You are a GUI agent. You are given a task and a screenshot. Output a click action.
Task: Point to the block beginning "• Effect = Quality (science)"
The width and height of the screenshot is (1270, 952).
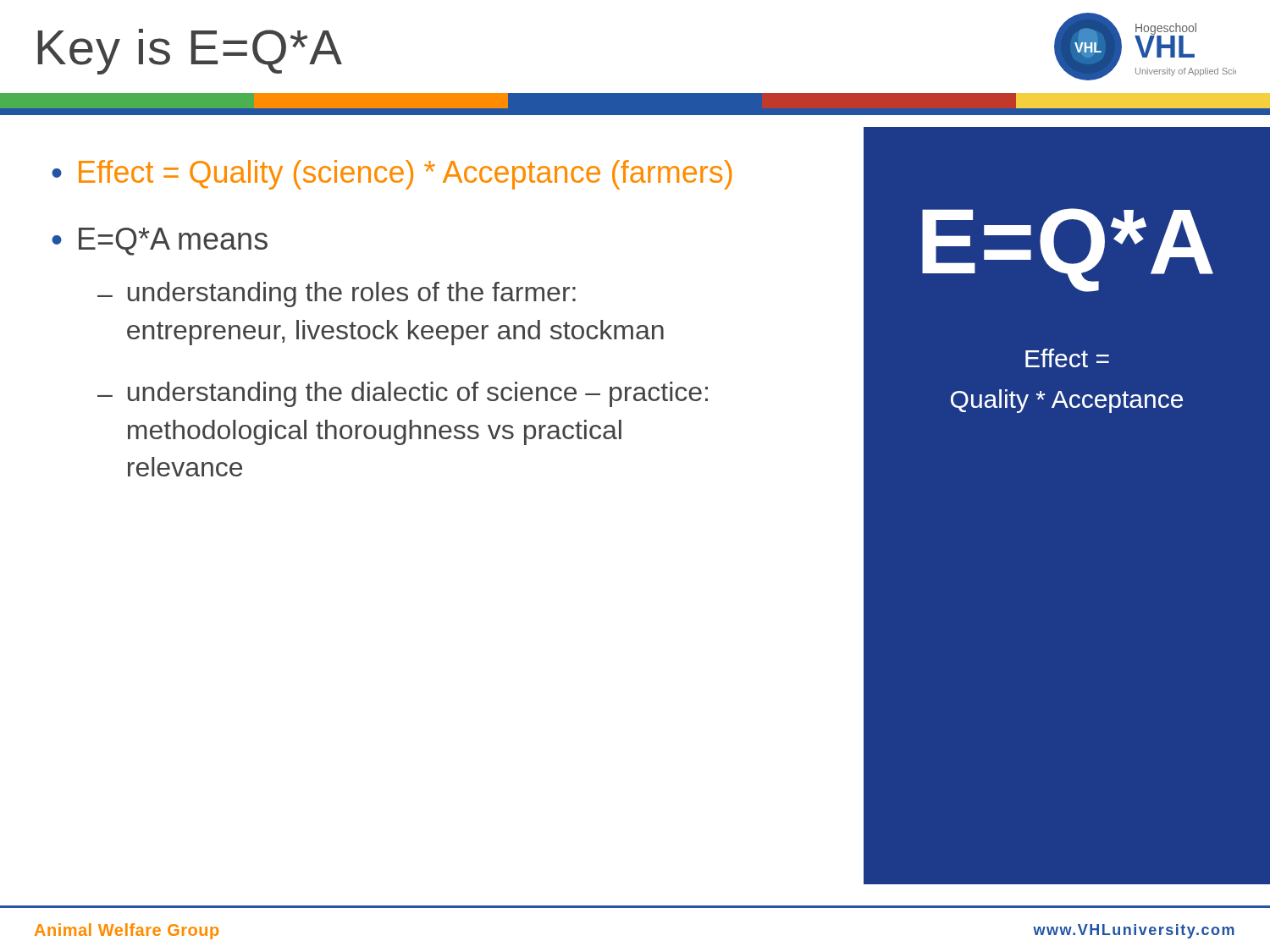click(392, 173)
